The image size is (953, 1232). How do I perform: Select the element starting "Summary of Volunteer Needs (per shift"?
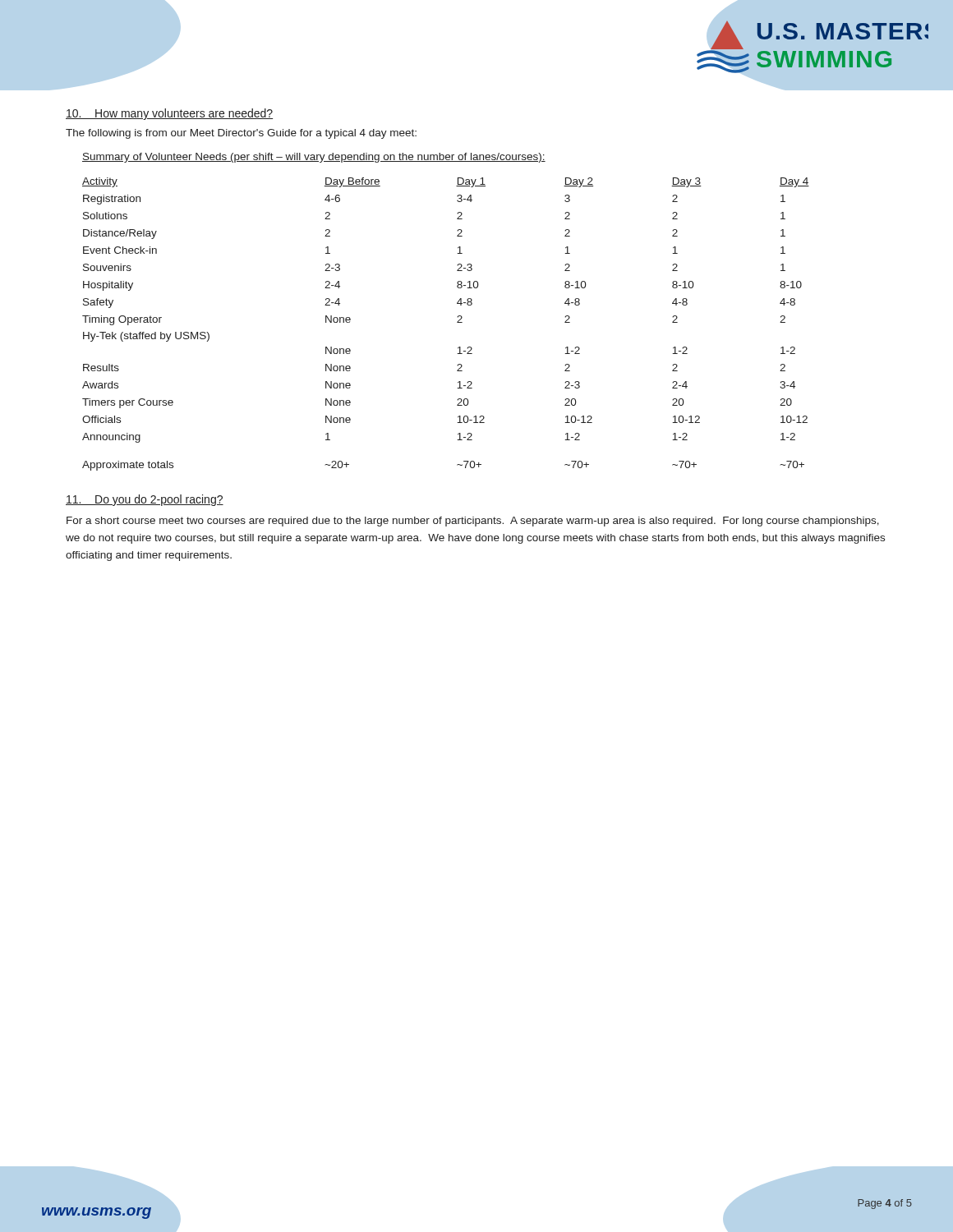pos(314,156)
